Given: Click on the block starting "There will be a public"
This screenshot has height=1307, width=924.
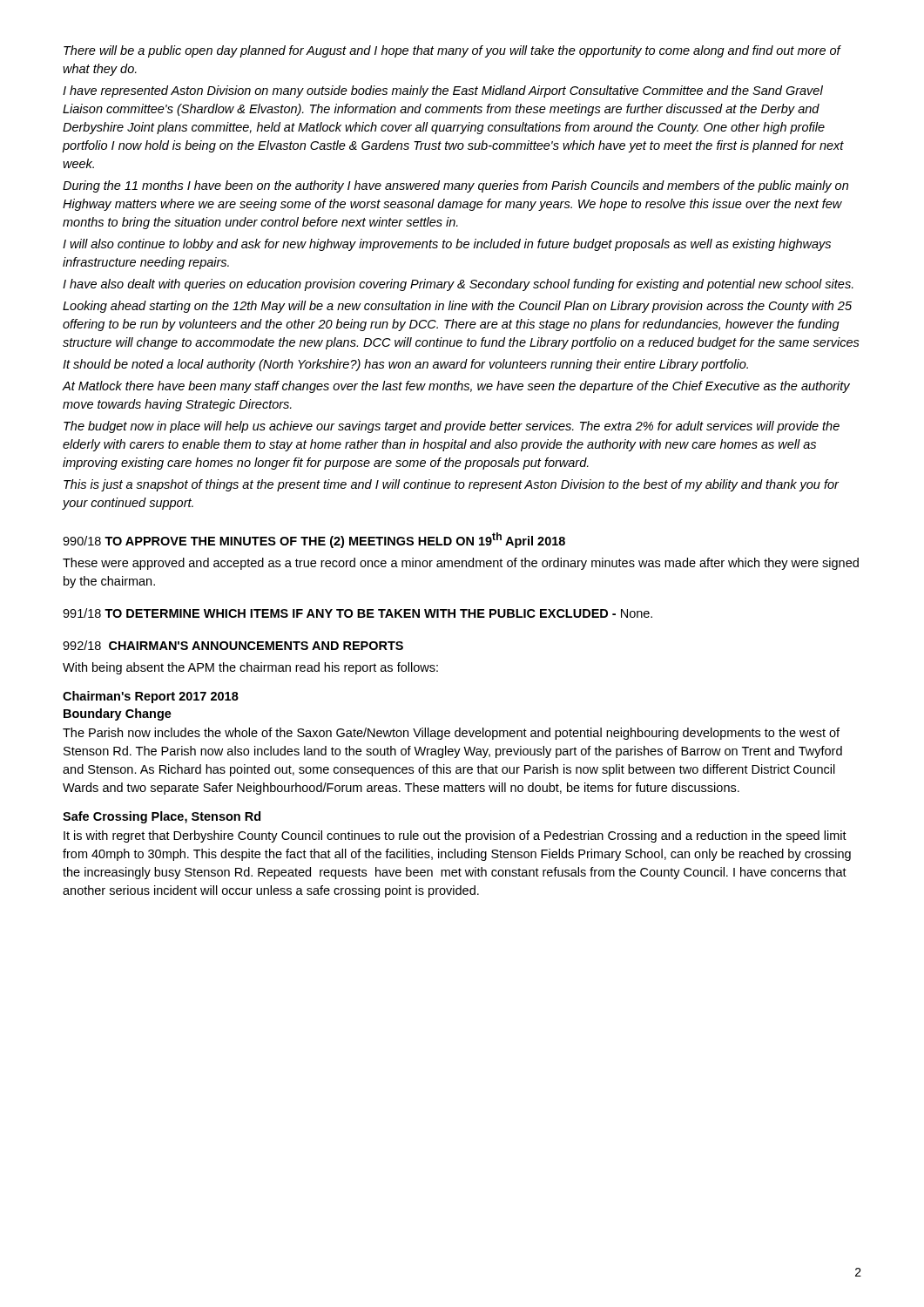Looking at the screenshot, I should click(x=451, y=60).
